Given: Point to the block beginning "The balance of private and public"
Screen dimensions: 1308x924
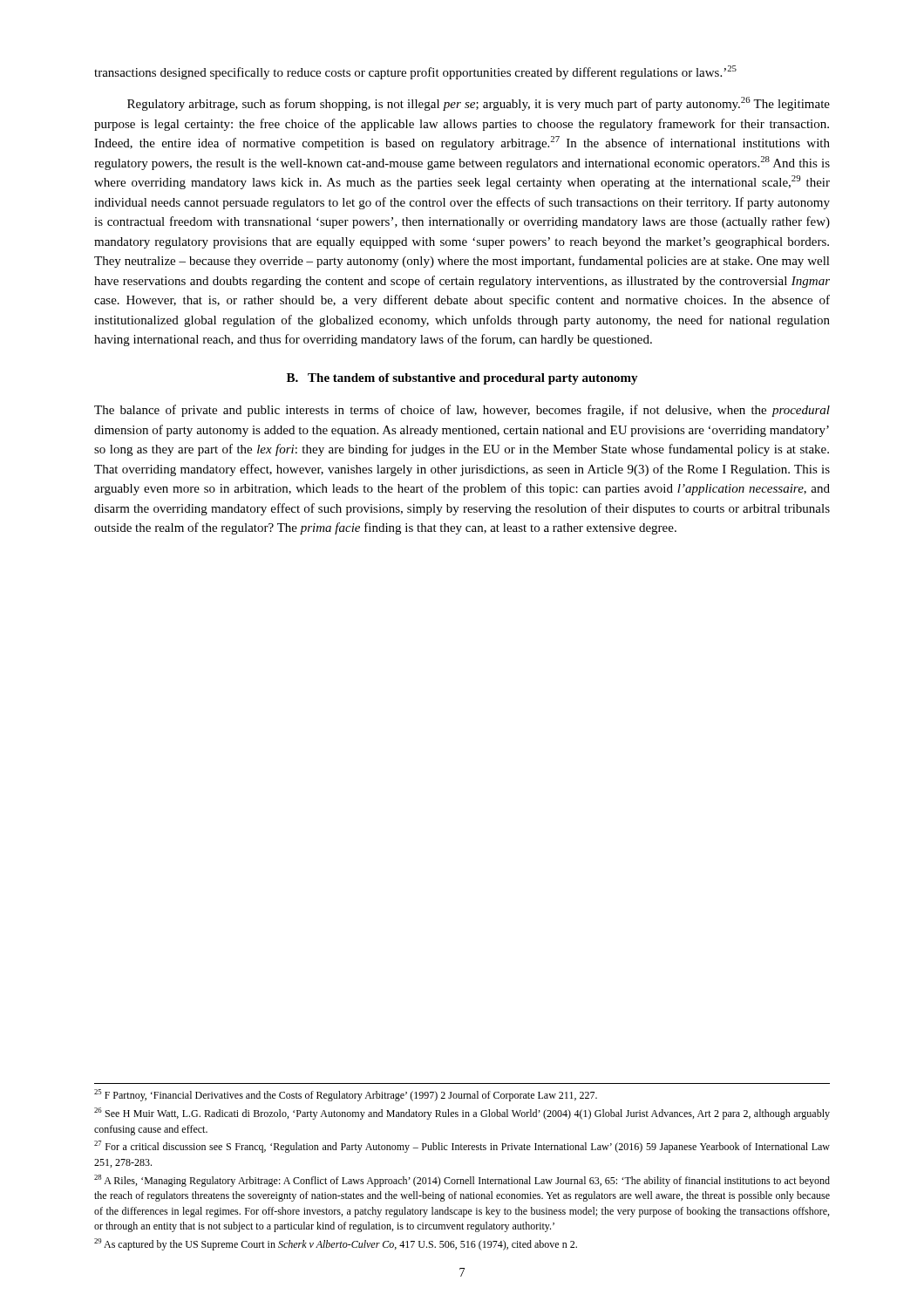Looking at the screenshot, I should (x=462, y=469).
